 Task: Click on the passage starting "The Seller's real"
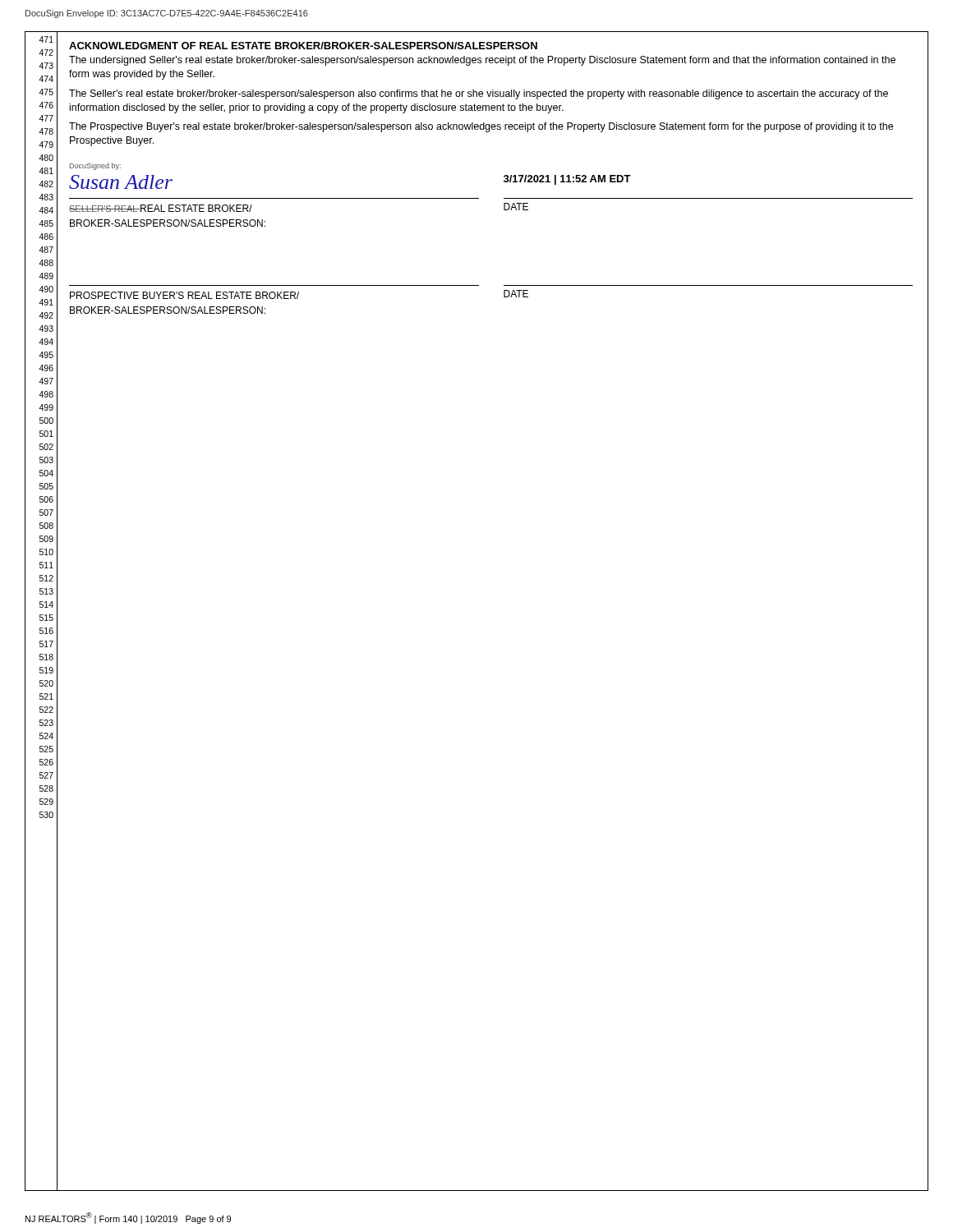(479, 100)
